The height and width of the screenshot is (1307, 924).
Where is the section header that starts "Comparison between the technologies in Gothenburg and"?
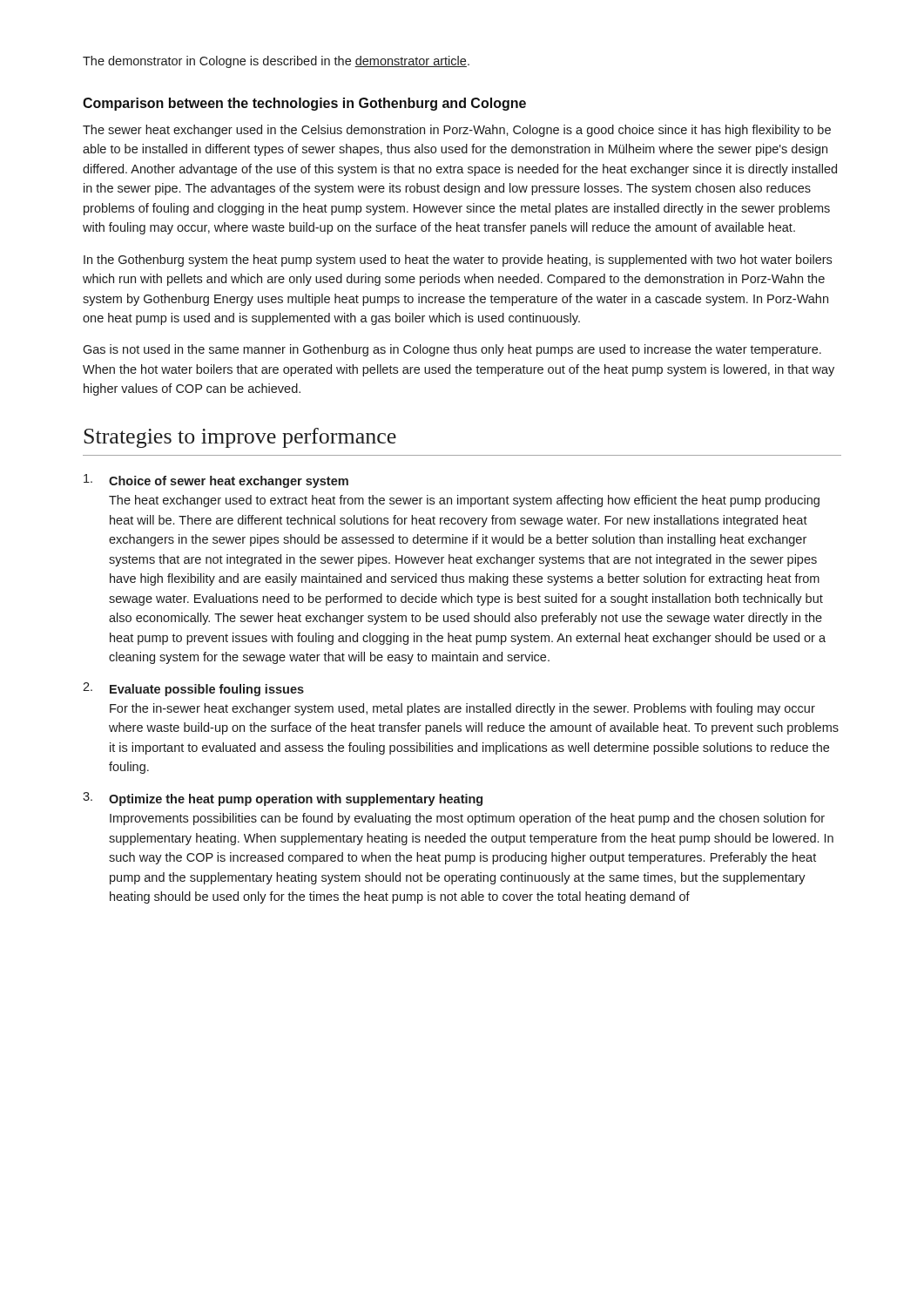click(462, 104)
